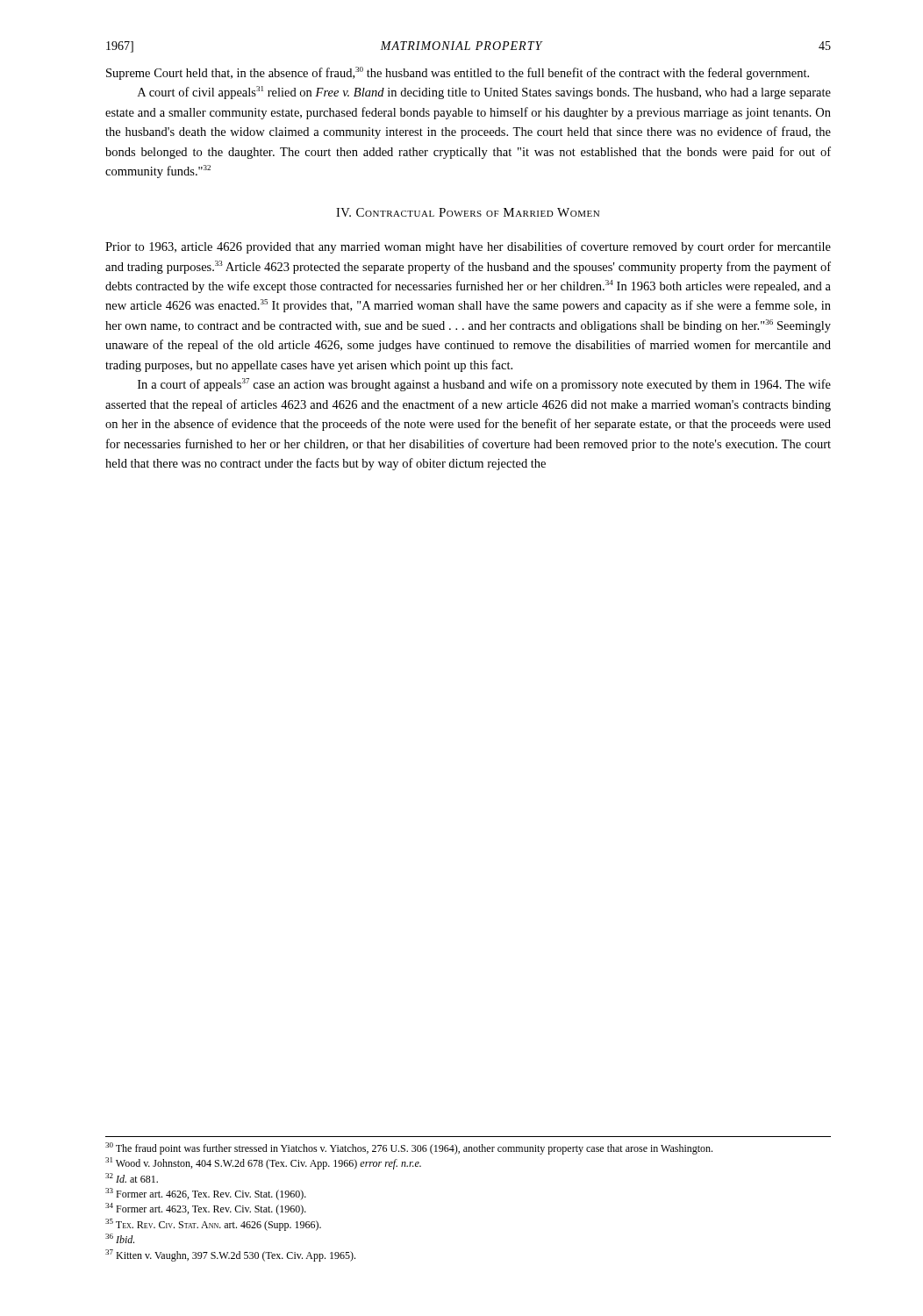
Task: Find the block on this page that starts "30 The fraud point"
Action: coord(468,1149)
